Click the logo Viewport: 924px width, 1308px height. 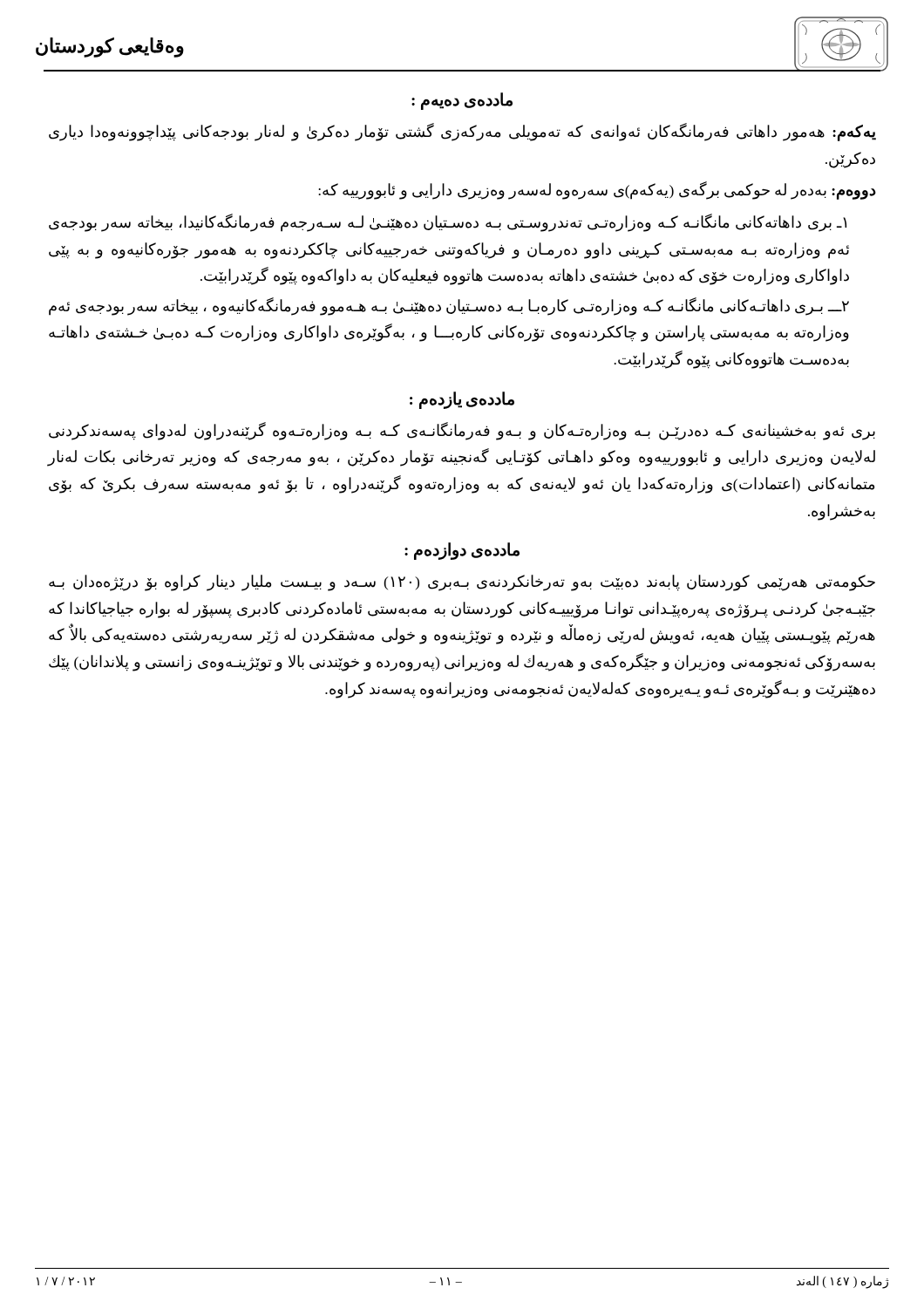pyautogui.click(x=841, y=46)
